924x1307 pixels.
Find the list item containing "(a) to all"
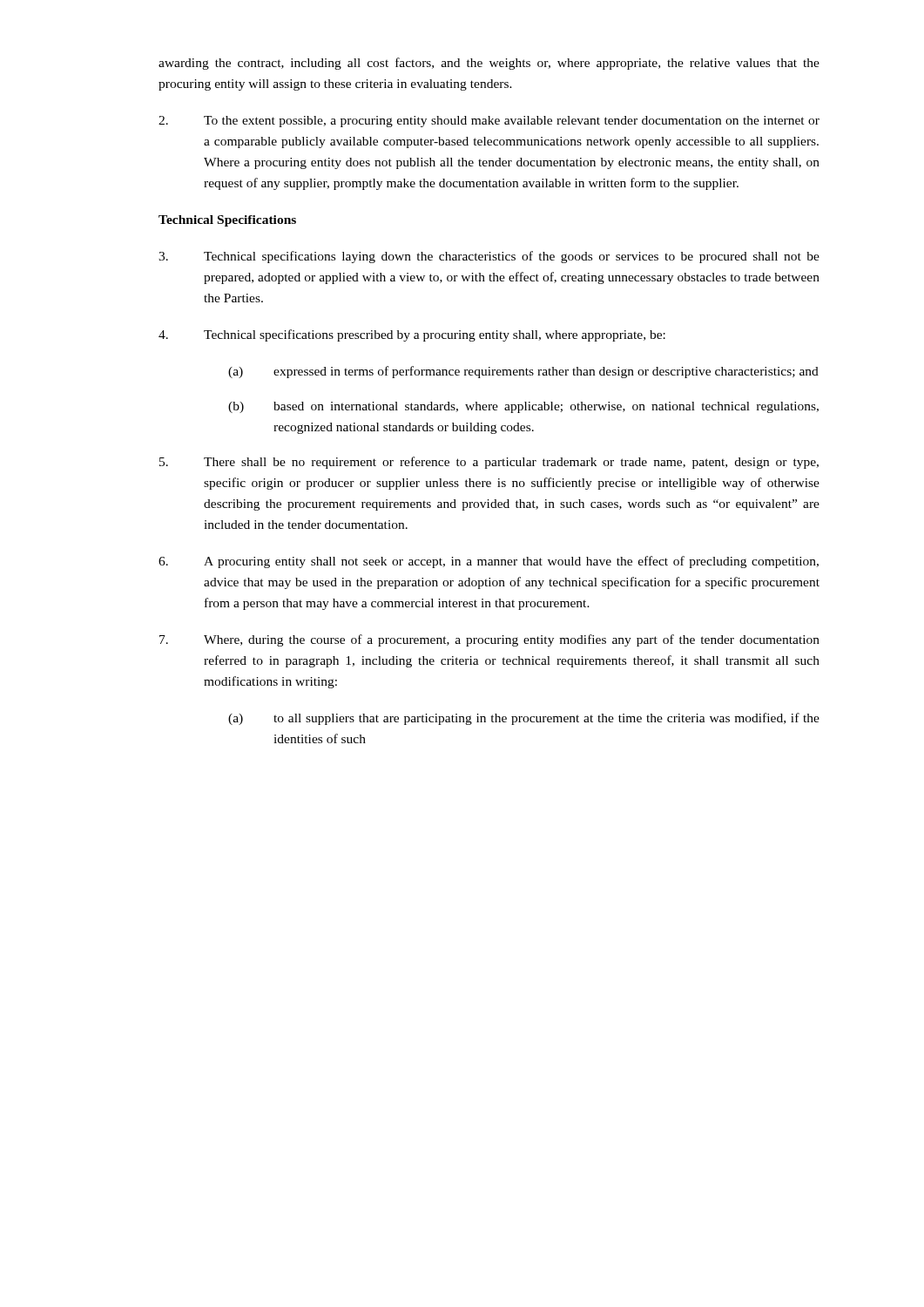[x=524, y=729]
